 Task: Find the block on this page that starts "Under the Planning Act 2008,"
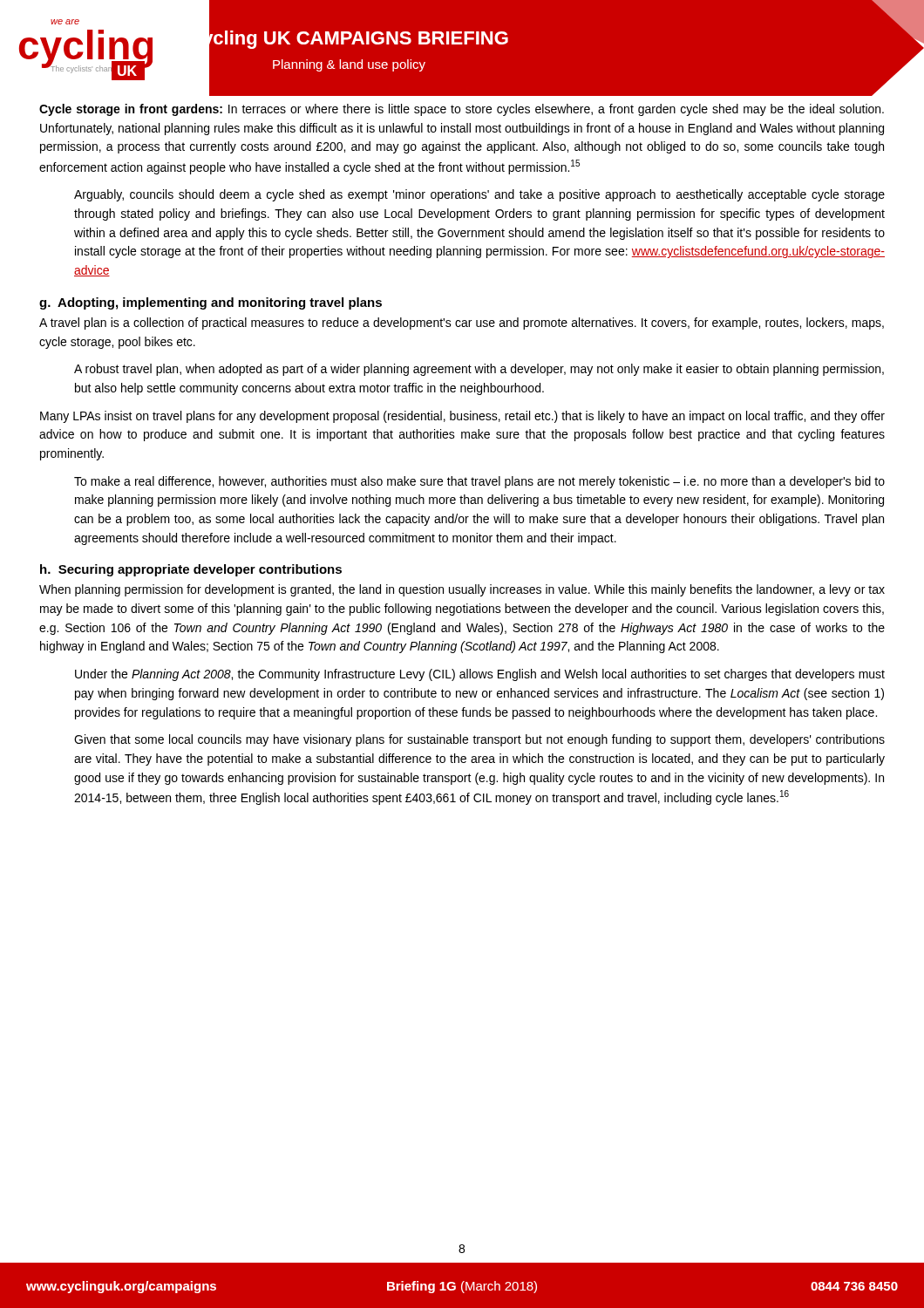(479, 693)
